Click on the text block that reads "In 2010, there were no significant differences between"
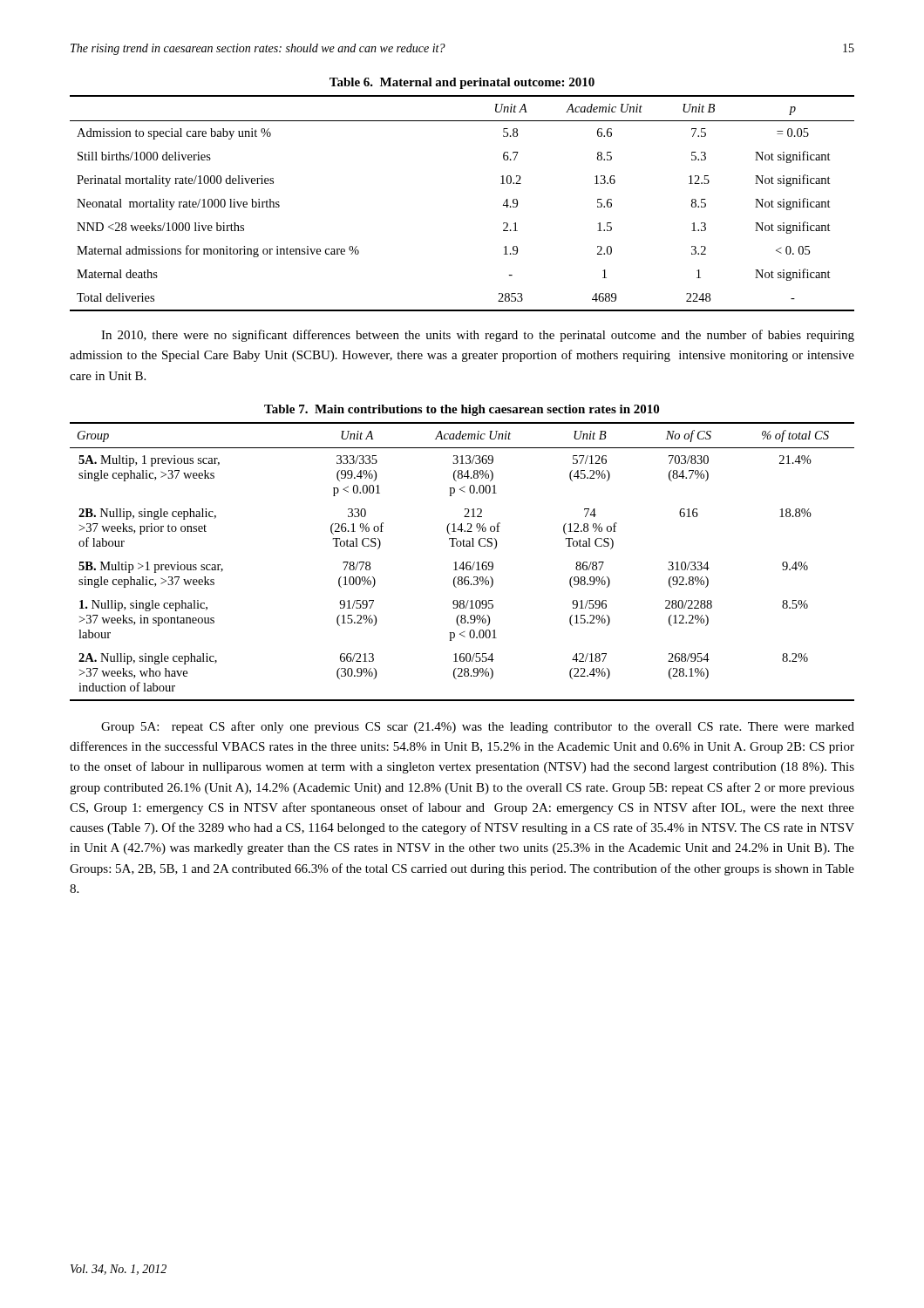The image size is (924, 1308). tap(462, 355)
